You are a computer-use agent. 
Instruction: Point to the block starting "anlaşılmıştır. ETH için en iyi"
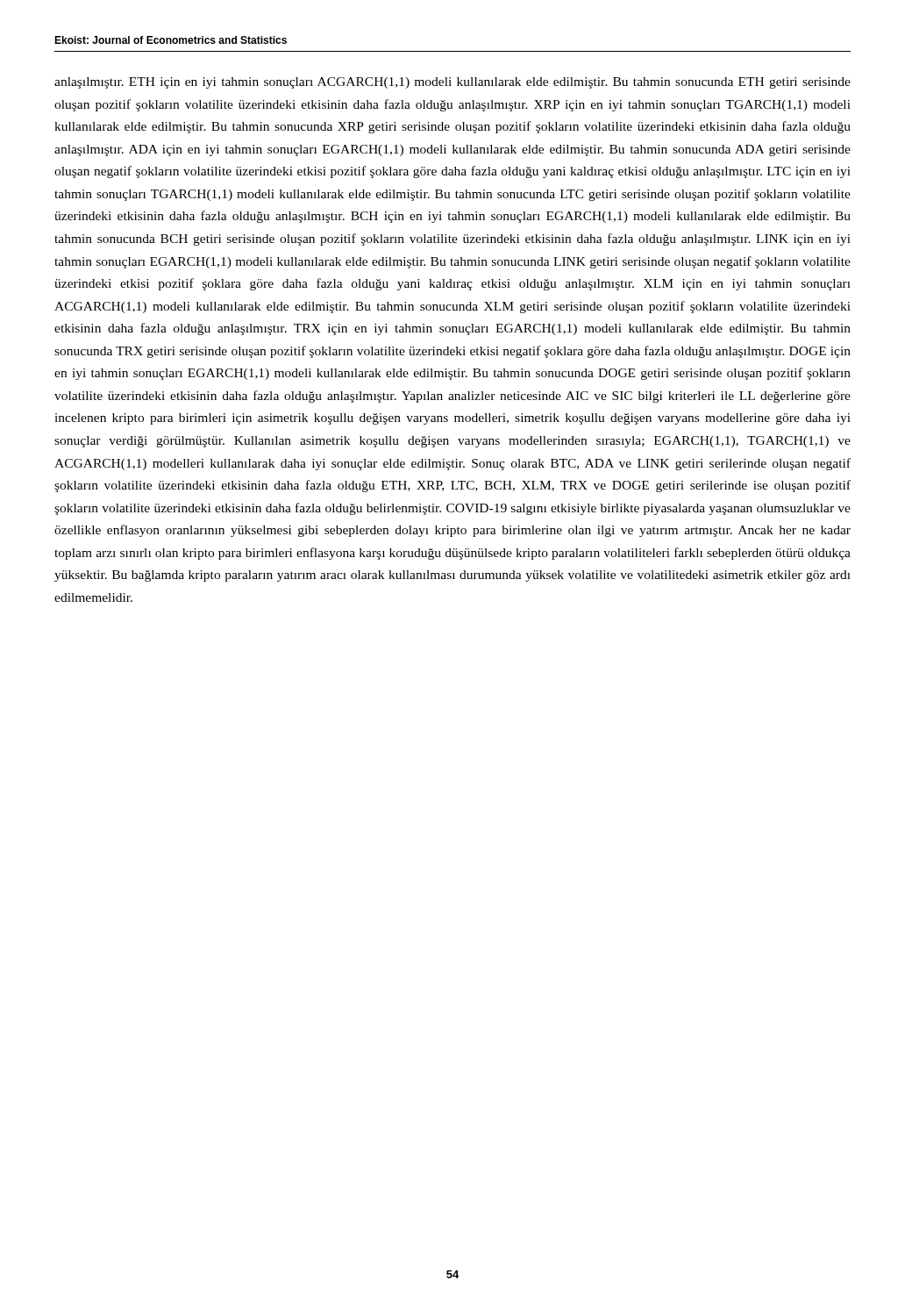coord(452,339)
